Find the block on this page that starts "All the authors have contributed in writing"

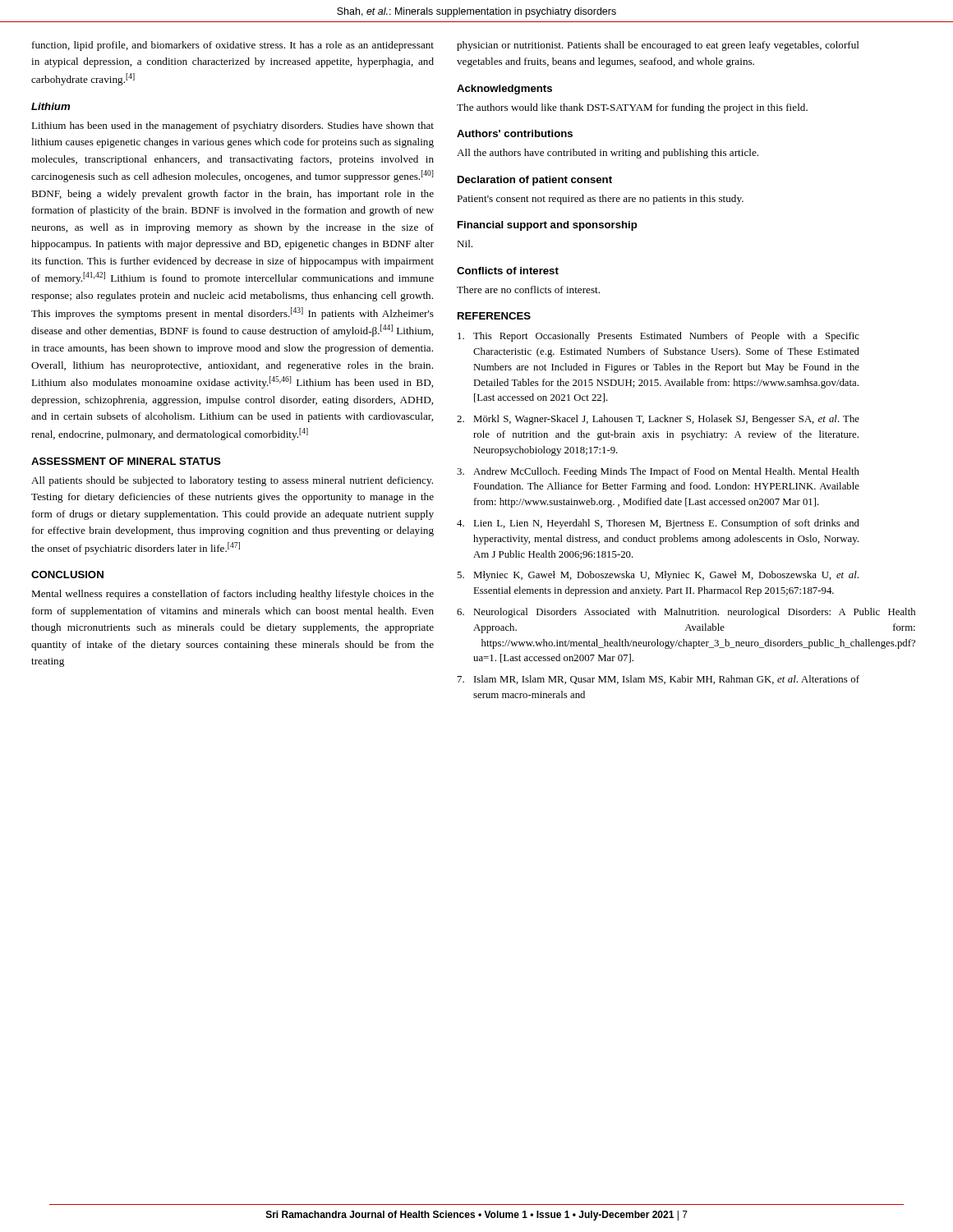658,153
